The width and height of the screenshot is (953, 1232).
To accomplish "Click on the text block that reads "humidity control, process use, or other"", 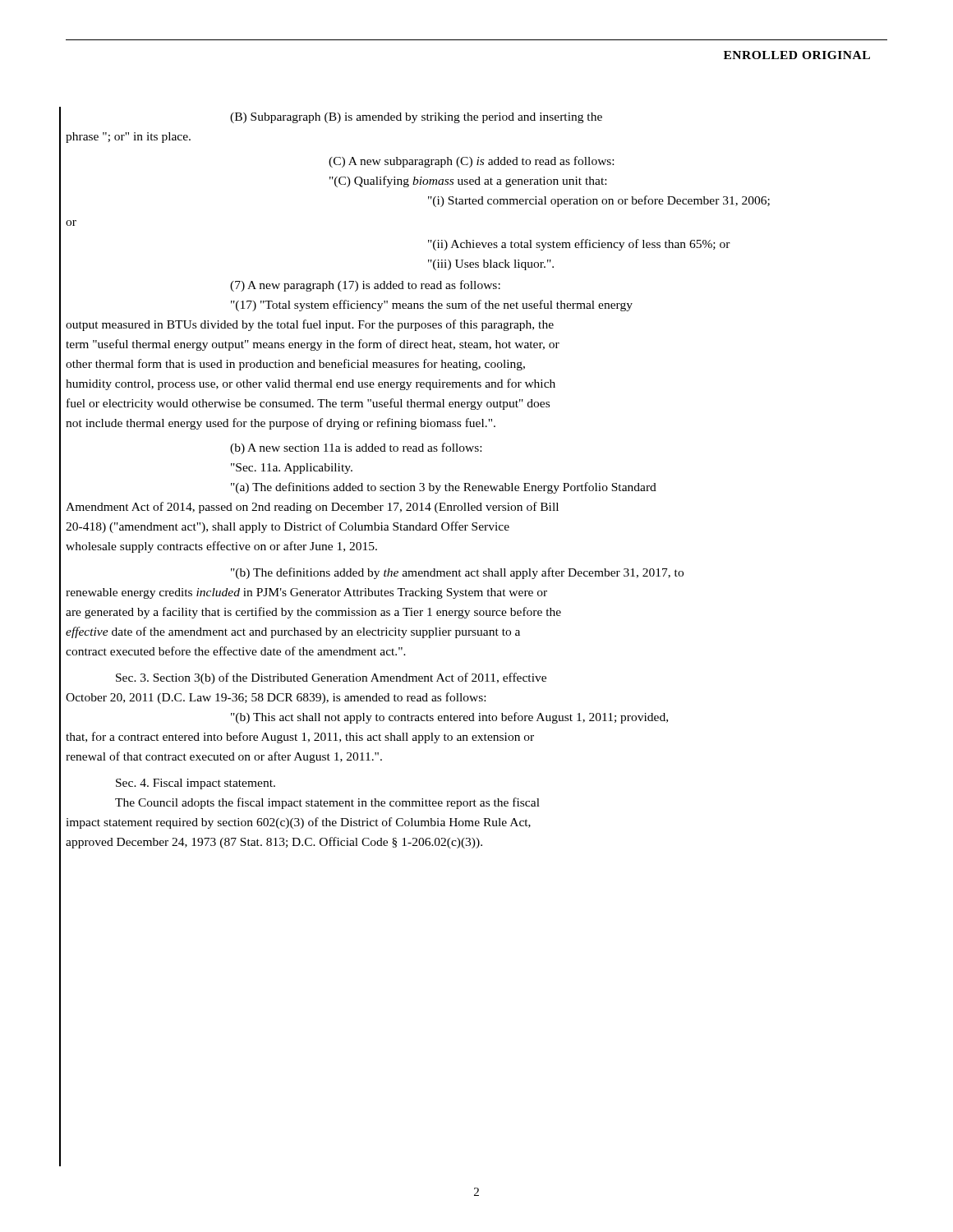I will [311, 383].
